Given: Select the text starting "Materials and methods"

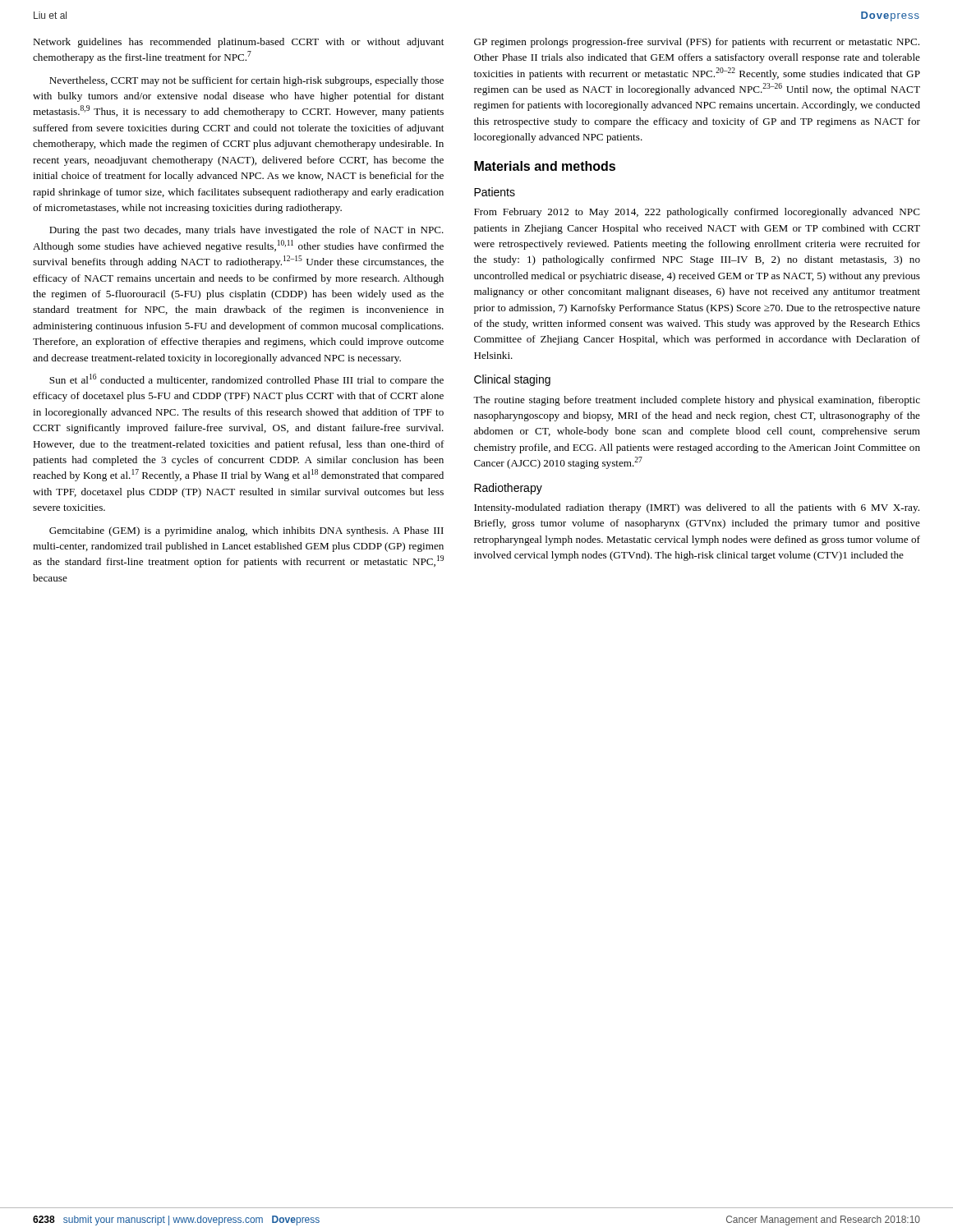Looking at the screenshot, I should (545, 166).
